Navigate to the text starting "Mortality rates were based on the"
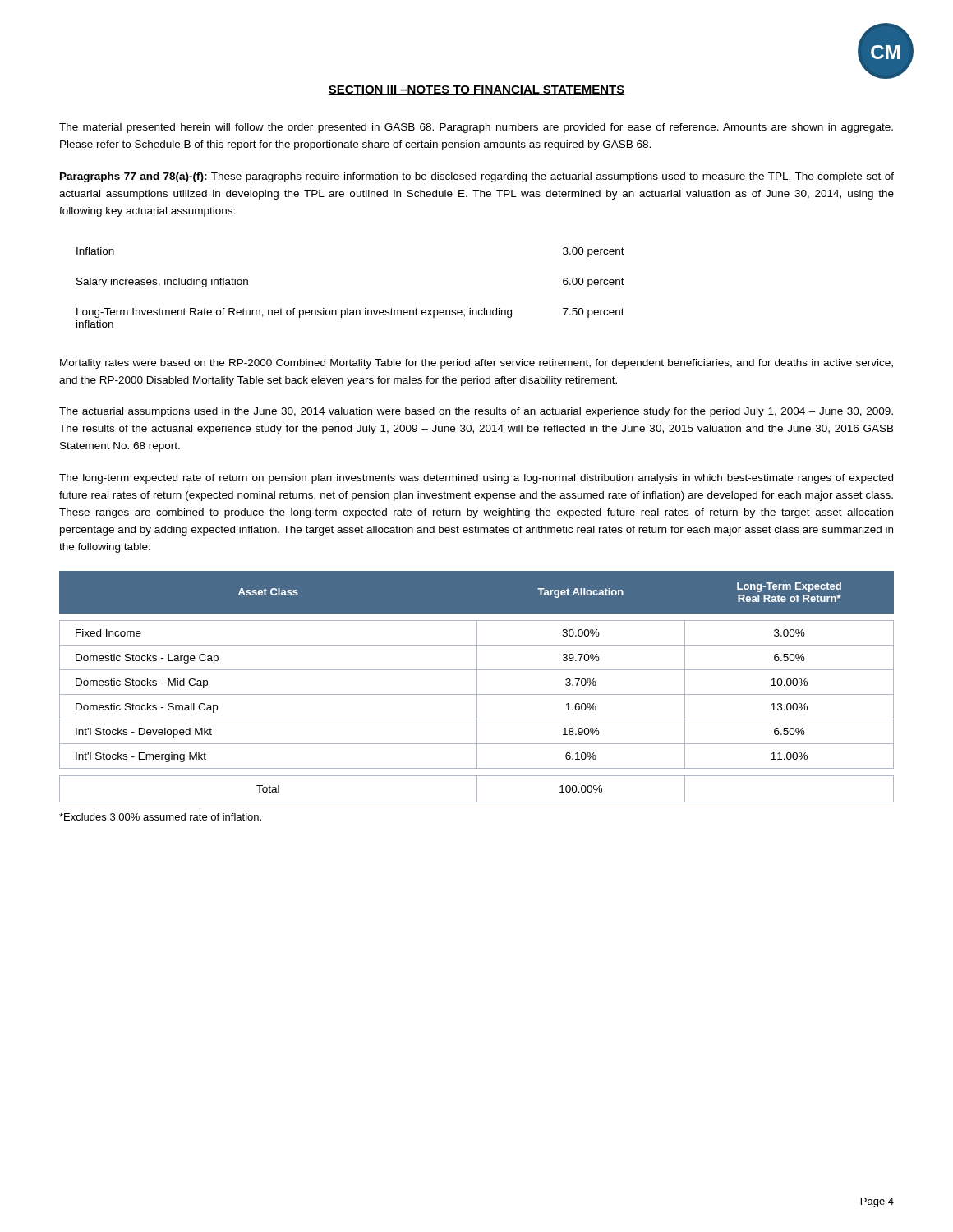The height and width of the screenshot is (1232, 953). coord(476,371)
